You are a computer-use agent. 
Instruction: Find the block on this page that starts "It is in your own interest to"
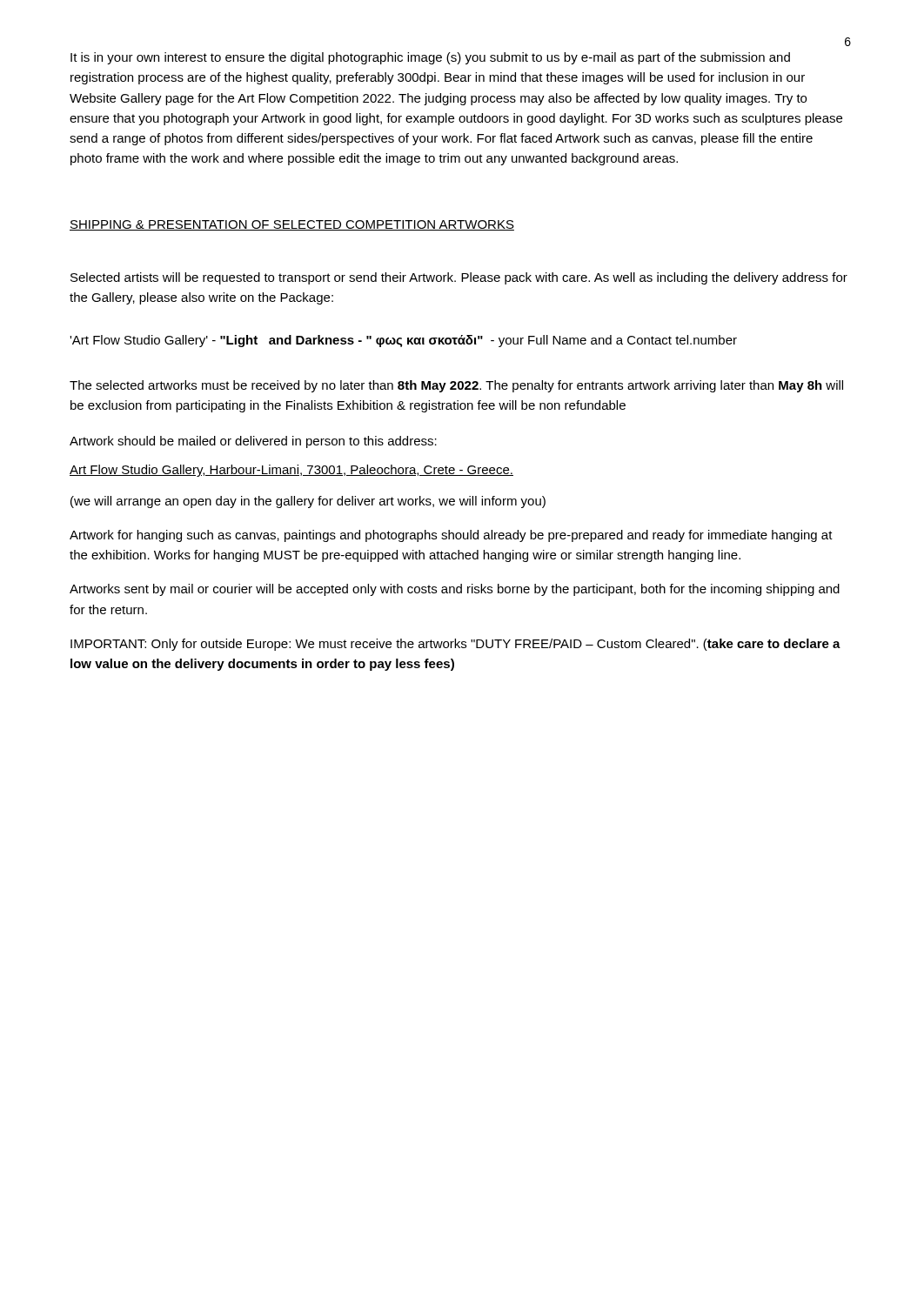tap(456, 108)
